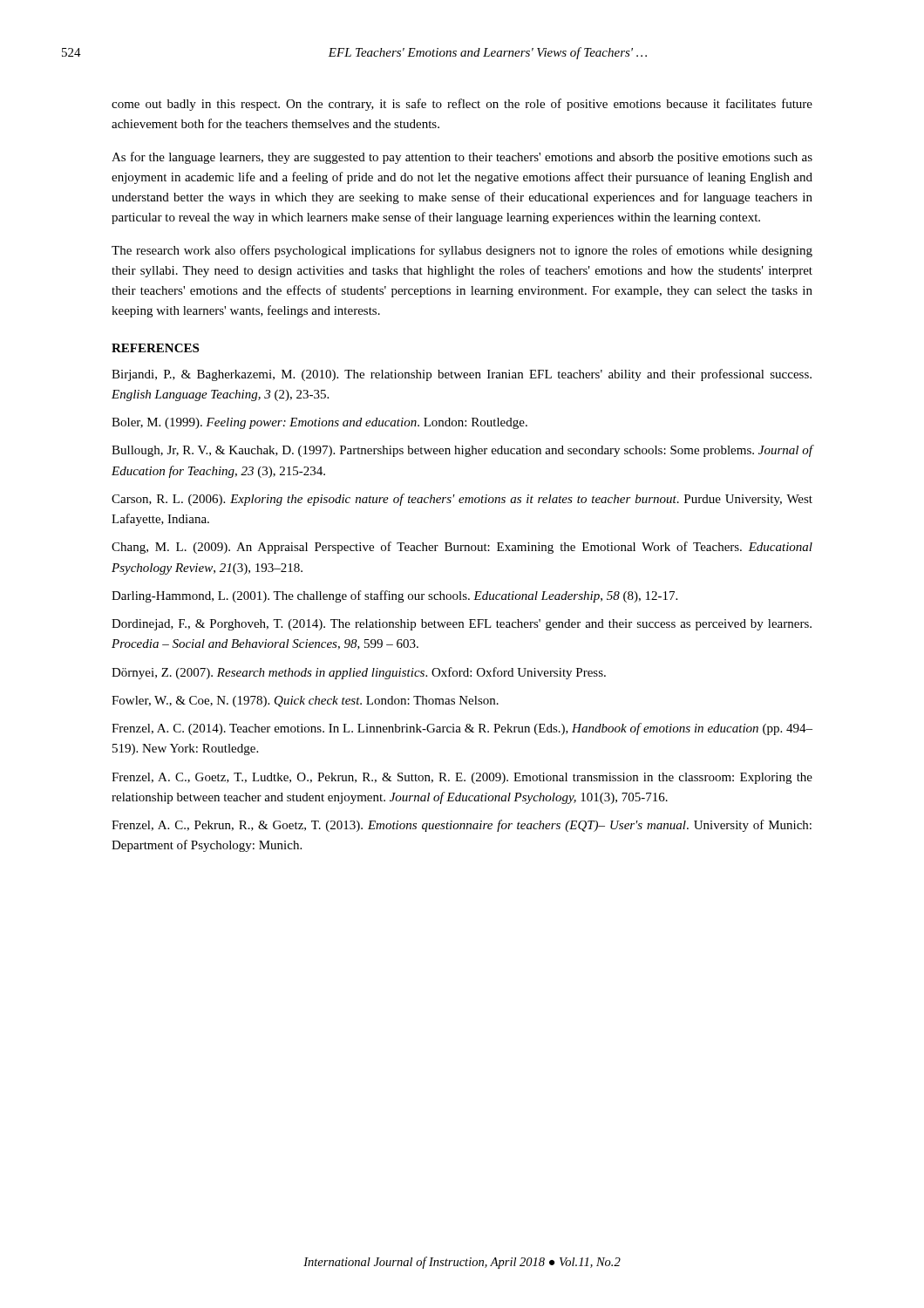Image resolution: width=924 pixels, height=1308 pixels.
Task: Locate the region starting "Birjandi, P., &"
Action: tap(462, 384)
